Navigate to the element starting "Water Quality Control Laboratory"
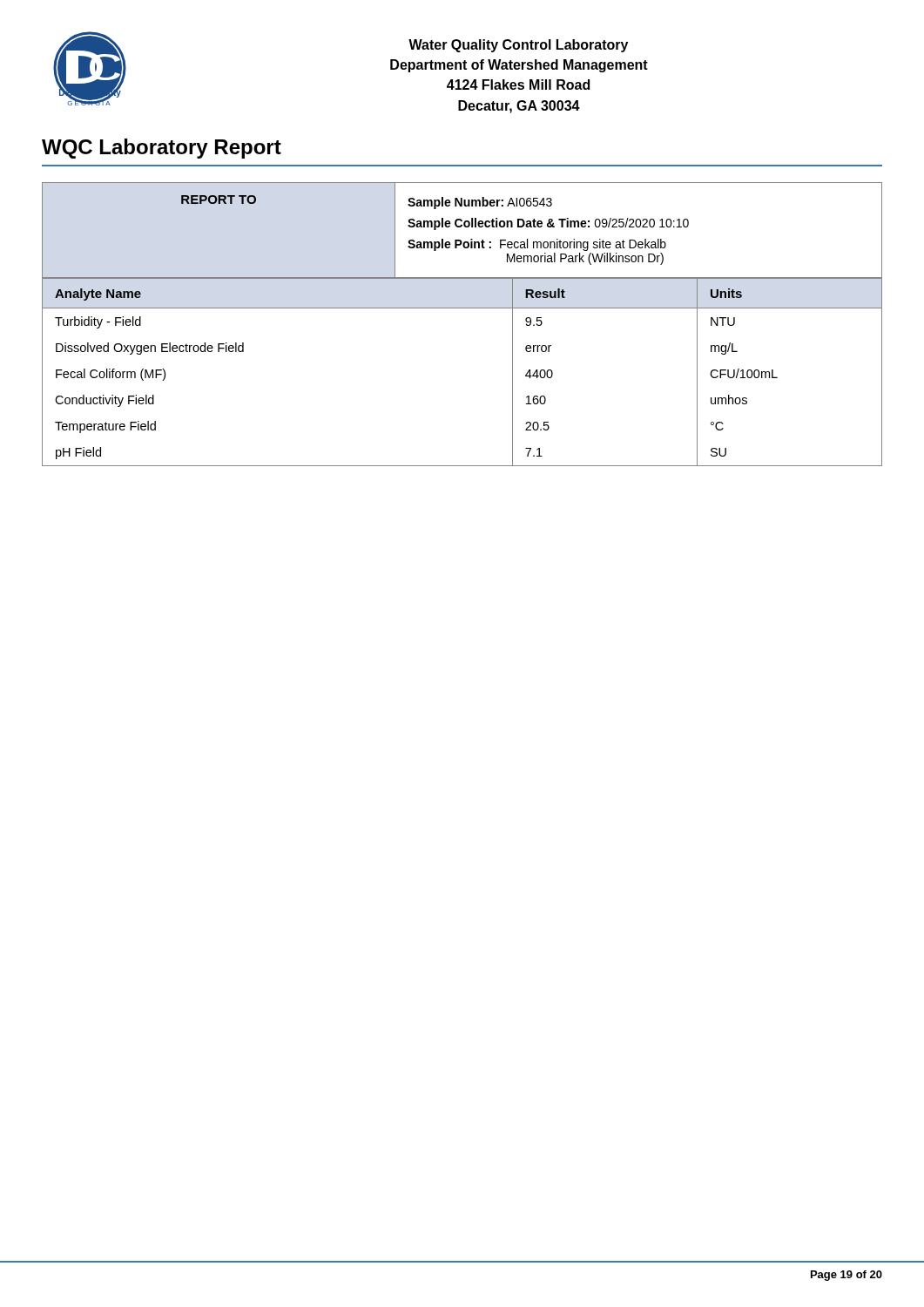Image resolution: width=924 pixels, height=1307 pixels. pyautogui.click(x=519, y=75)
